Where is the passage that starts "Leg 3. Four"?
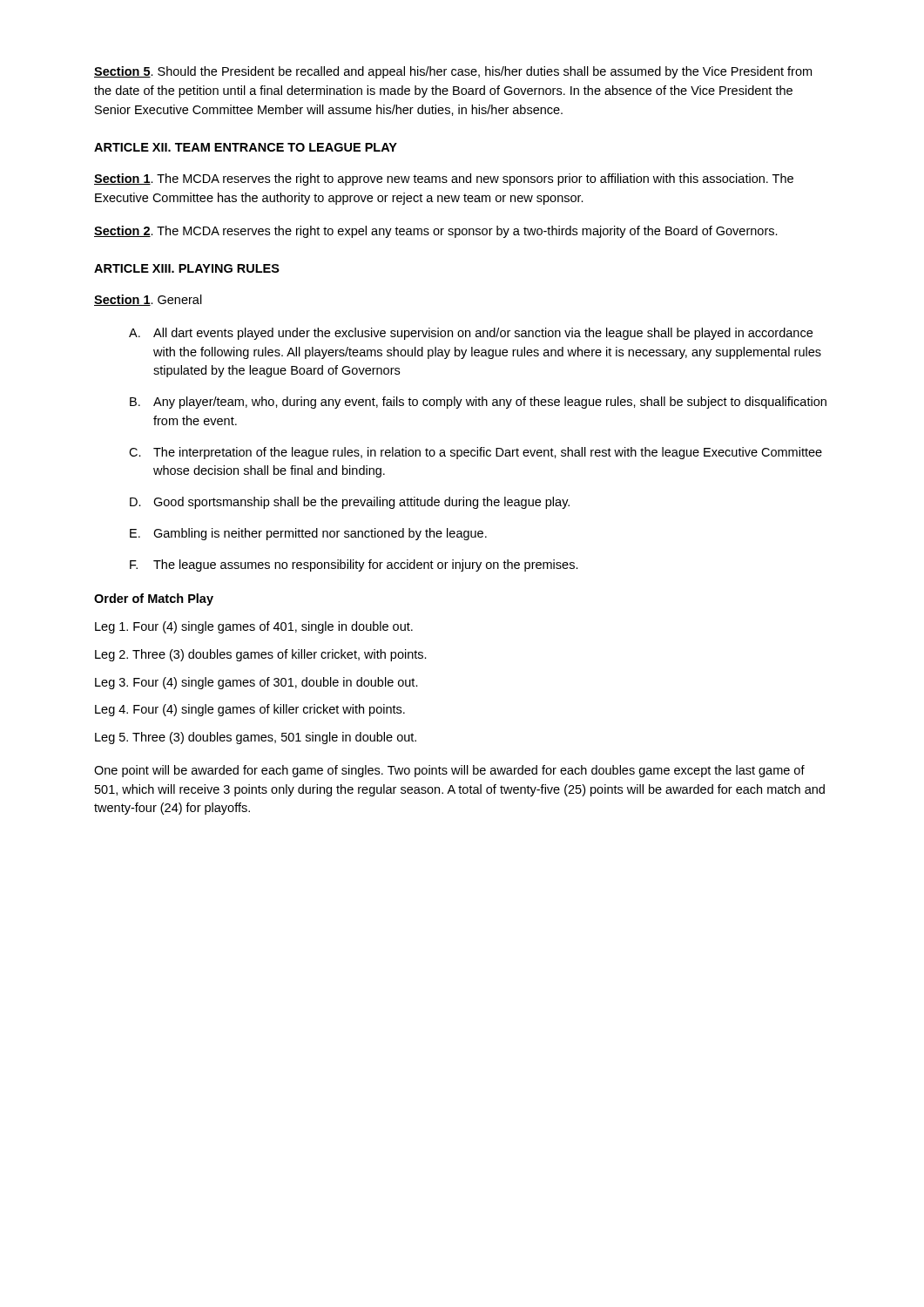The image size is (924, 1307). pyautogui.click(x=256, y=682)
